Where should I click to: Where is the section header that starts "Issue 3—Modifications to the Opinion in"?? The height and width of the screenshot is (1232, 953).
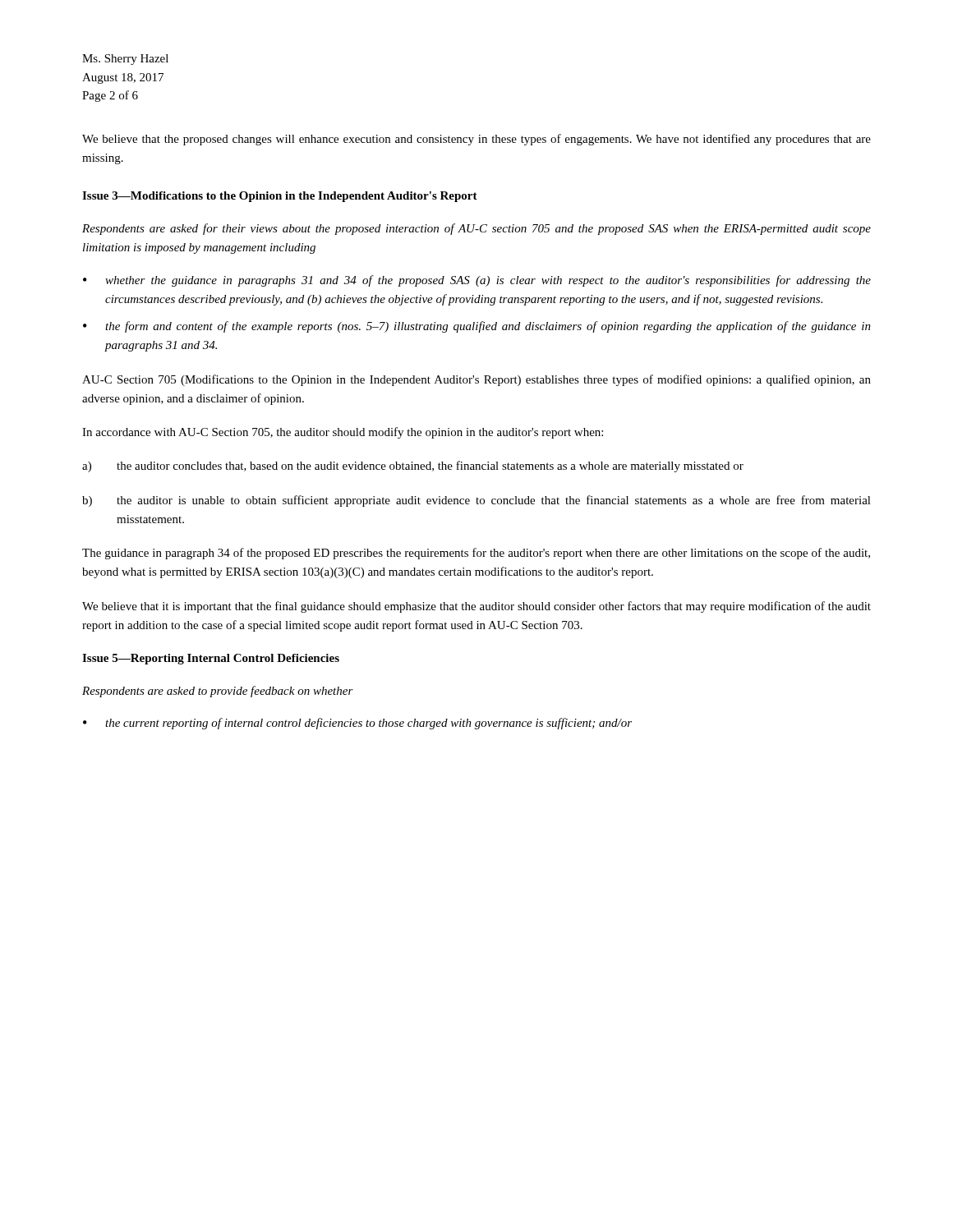pyautogui.click(x=280, y=195)
